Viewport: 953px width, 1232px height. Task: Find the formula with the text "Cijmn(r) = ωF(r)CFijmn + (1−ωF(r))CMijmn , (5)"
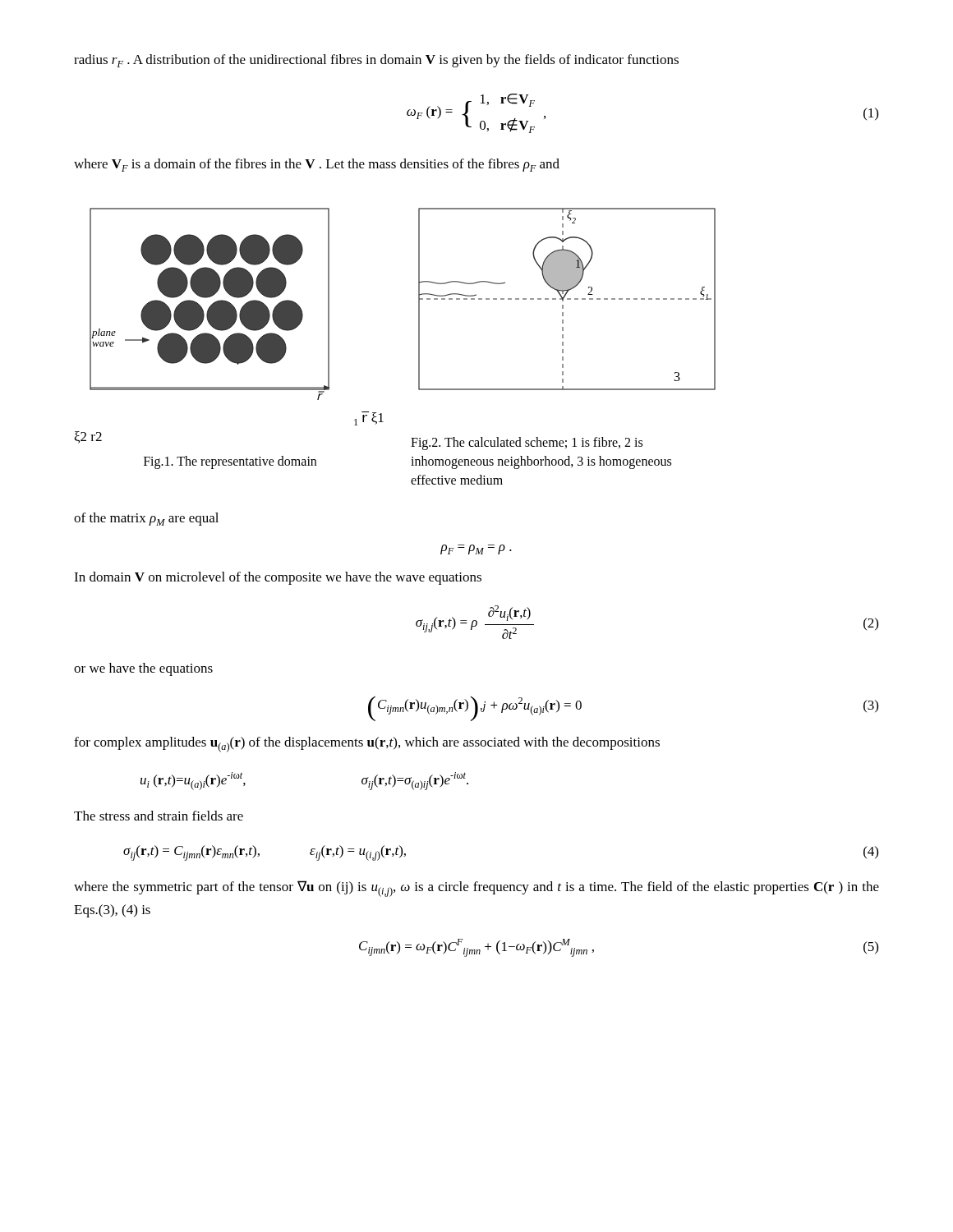pos(488,947)
